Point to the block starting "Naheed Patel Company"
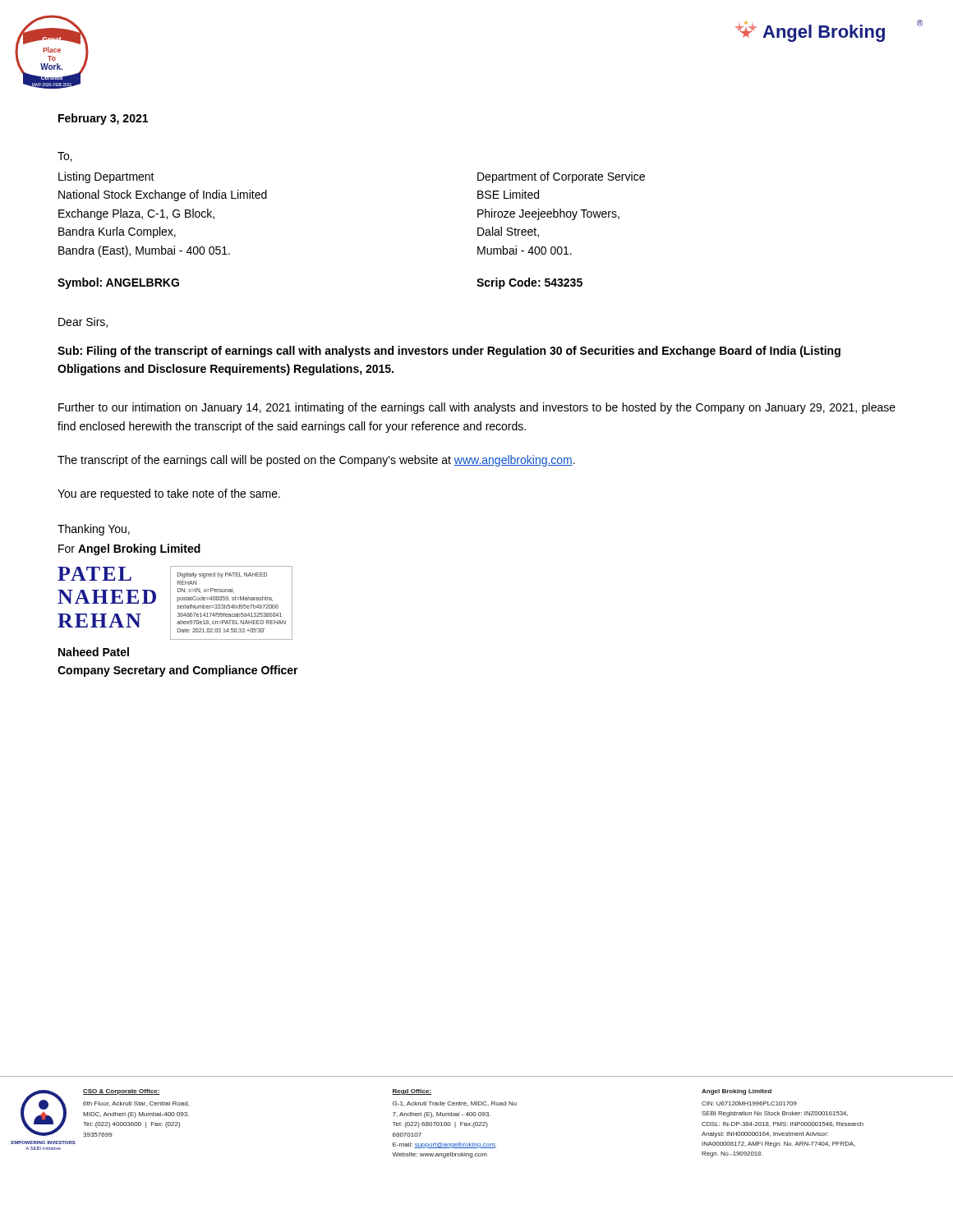 tap(178, 661)
